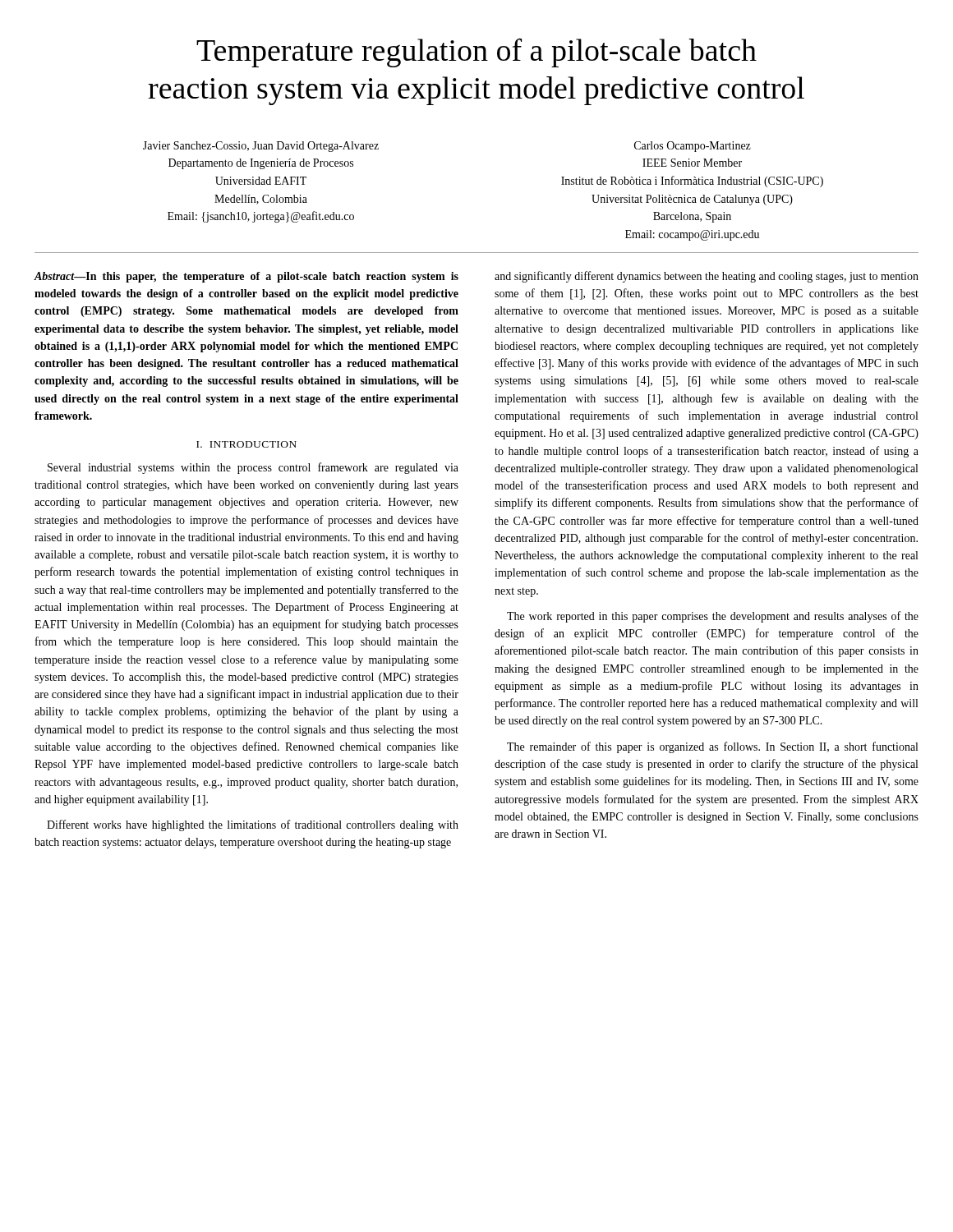Locate the block of text that opens with "Javier Sanchez-Cossio, Juan David"
The image size is (953, 1232).
[x=261, y=181]
